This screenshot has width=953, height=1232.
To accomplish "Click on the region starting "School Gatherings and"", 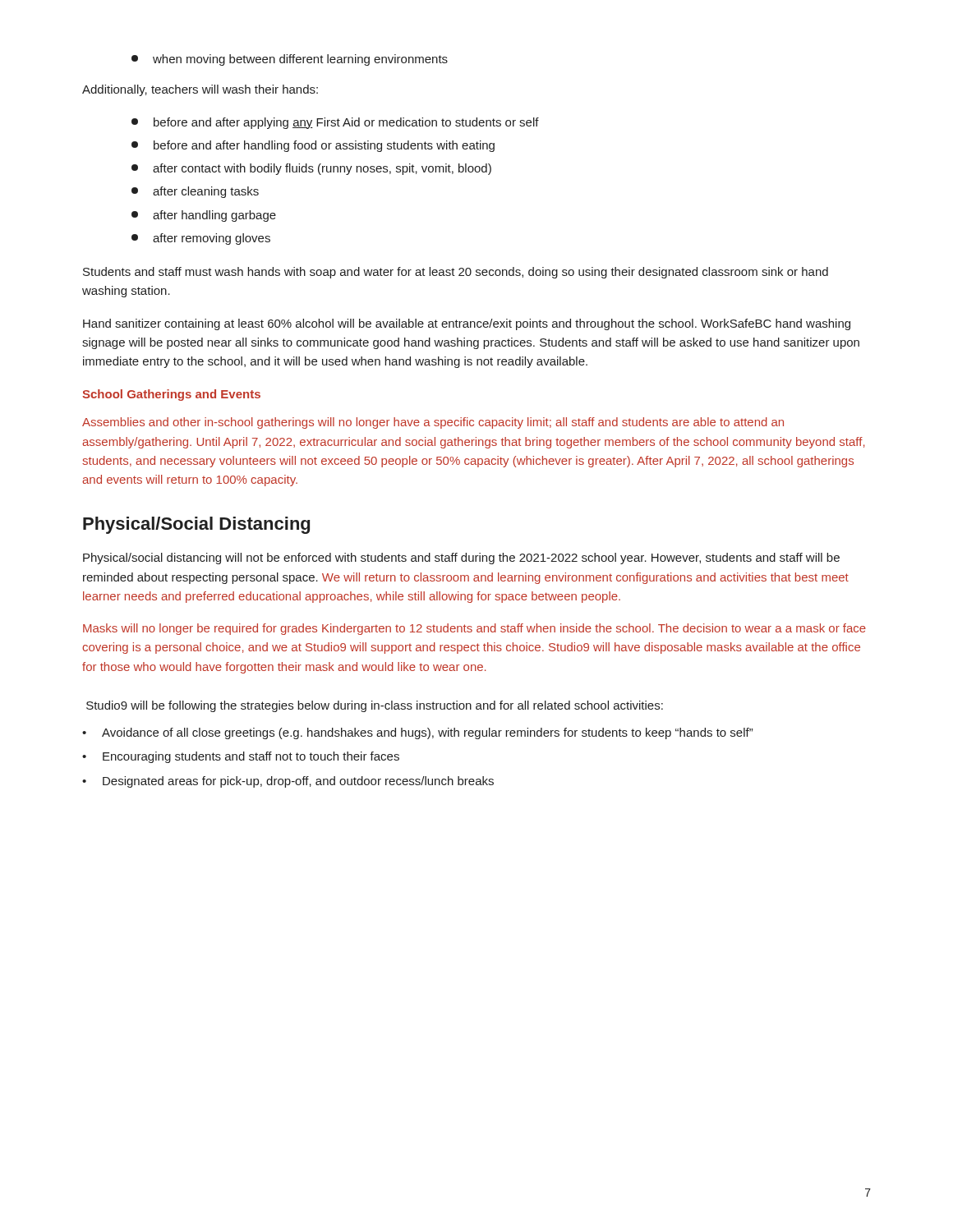I will (x=171, y=394).
